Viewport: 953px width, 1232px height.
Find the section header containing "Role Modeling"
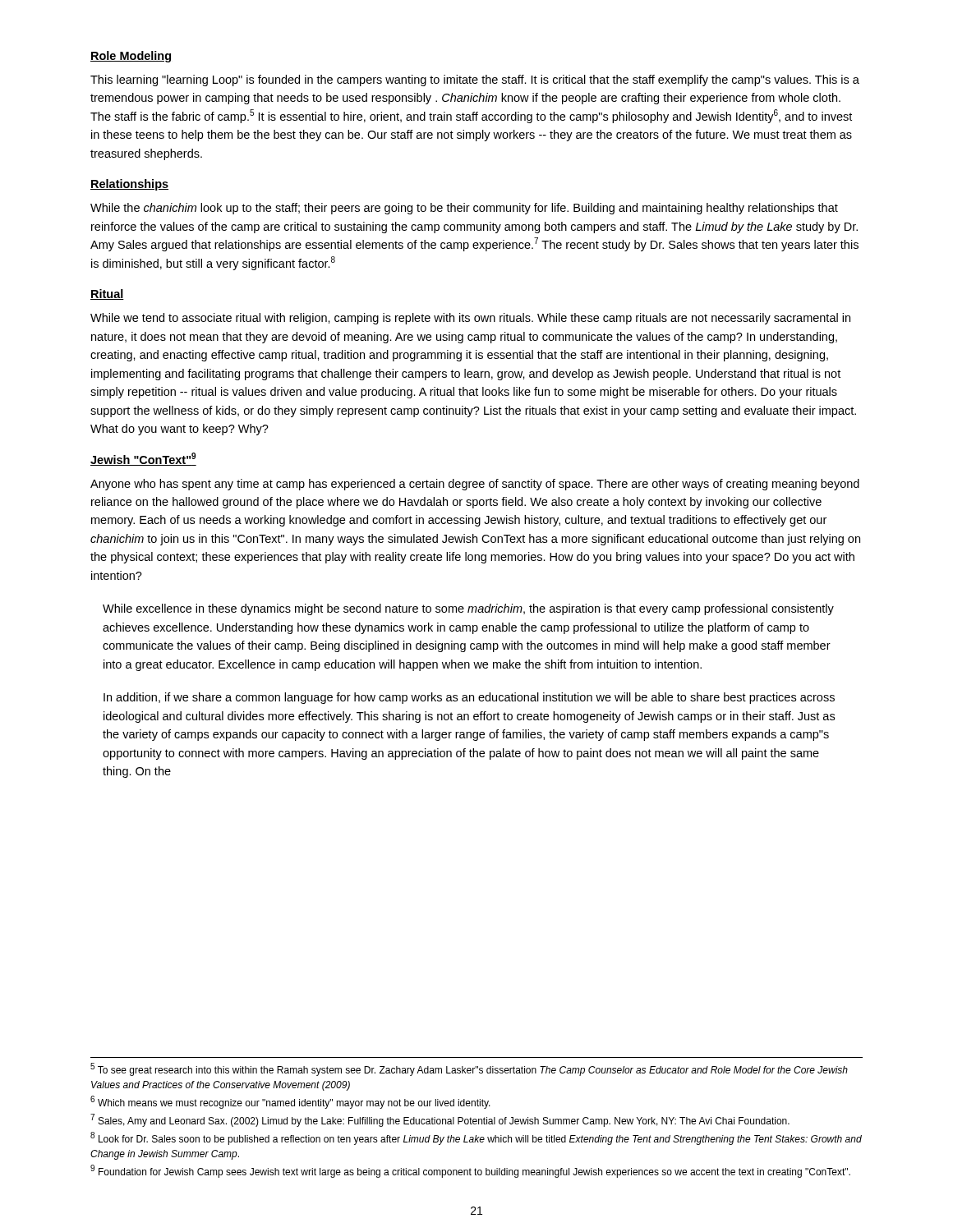click(x=131, y=56)
